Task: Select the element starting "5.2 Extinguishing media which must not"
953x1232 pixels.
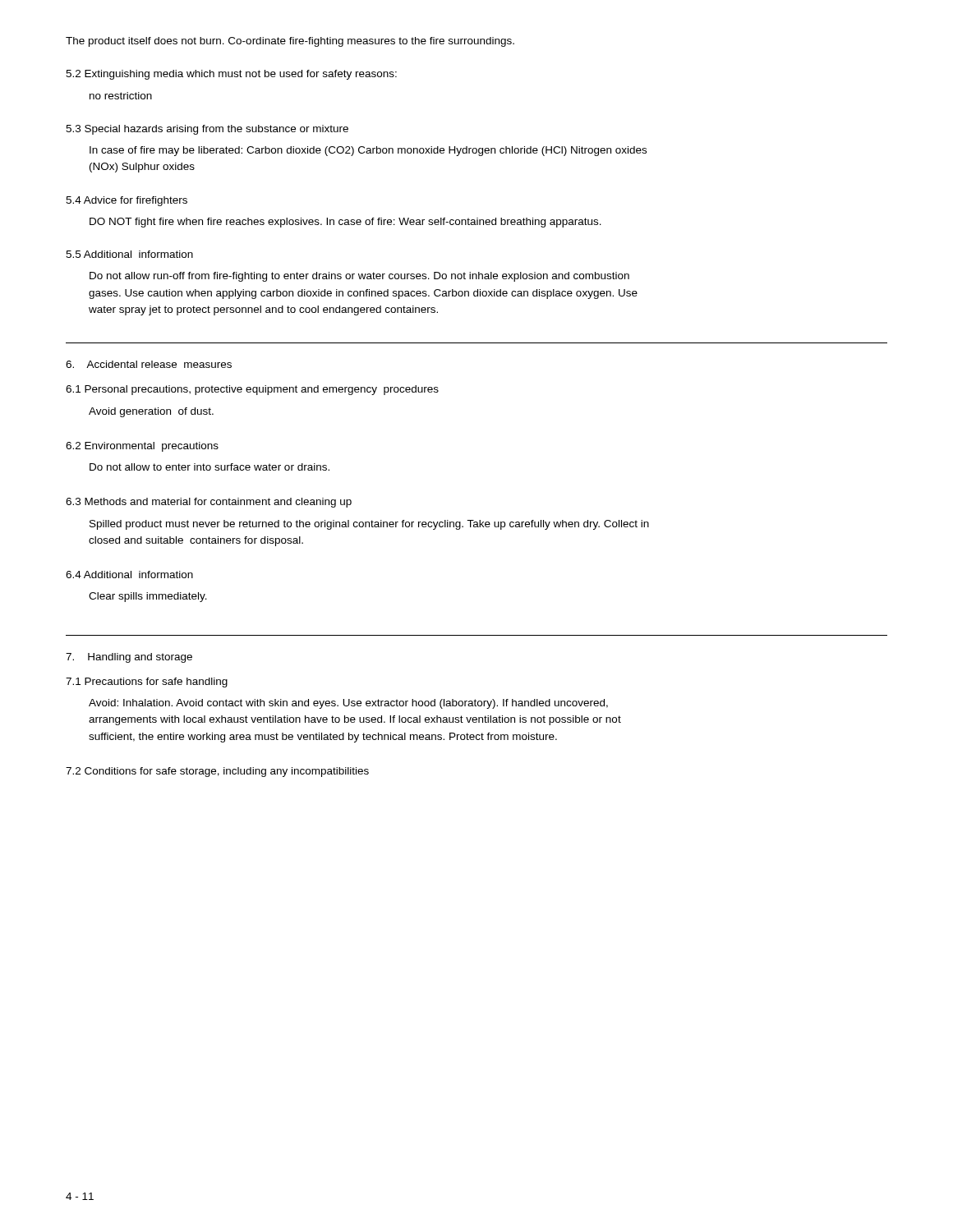Action: pyautogui.click(x=232, y=74)
